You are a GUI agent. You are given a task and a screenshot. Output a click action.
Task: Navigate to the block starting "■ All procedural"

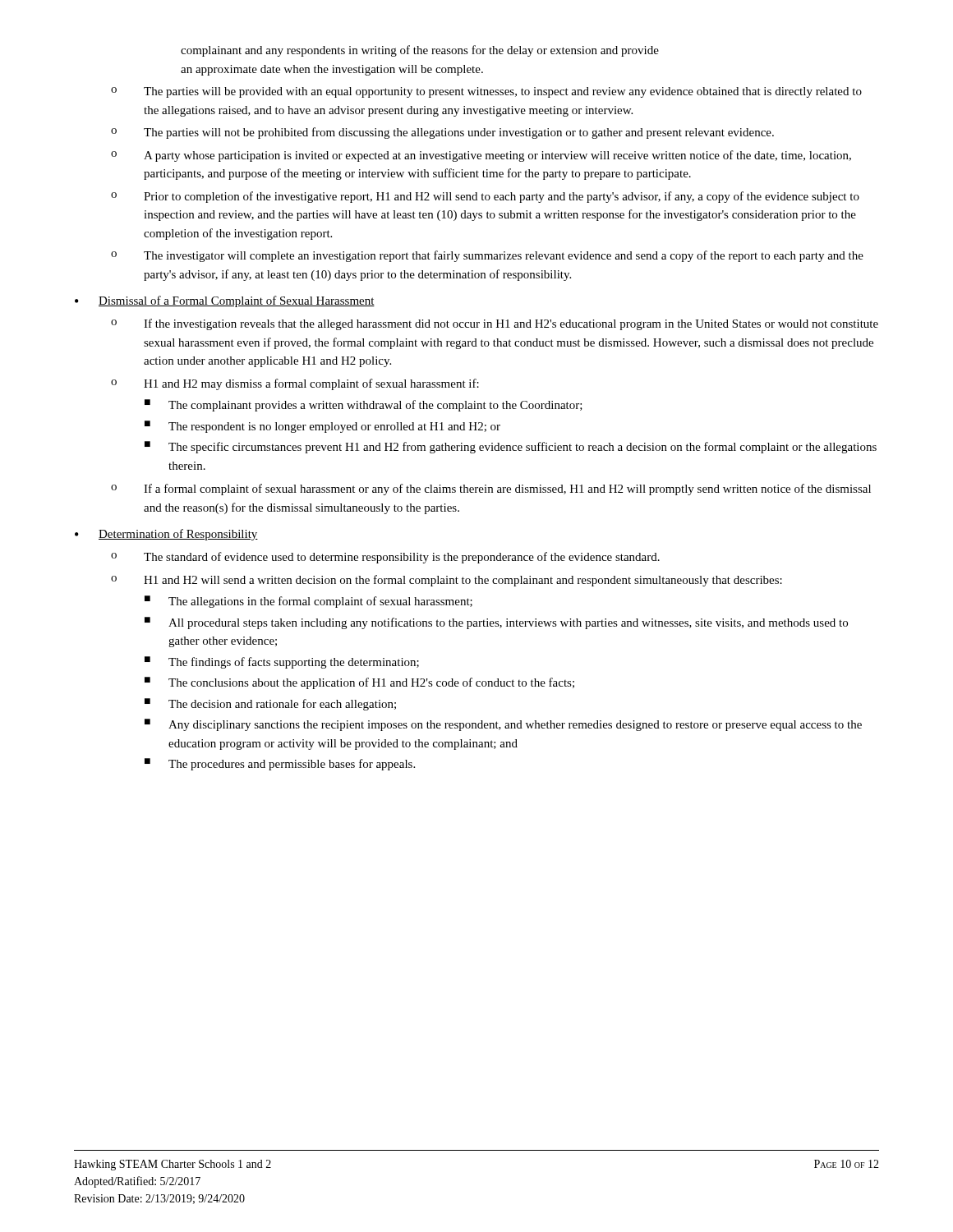(509, 632)
